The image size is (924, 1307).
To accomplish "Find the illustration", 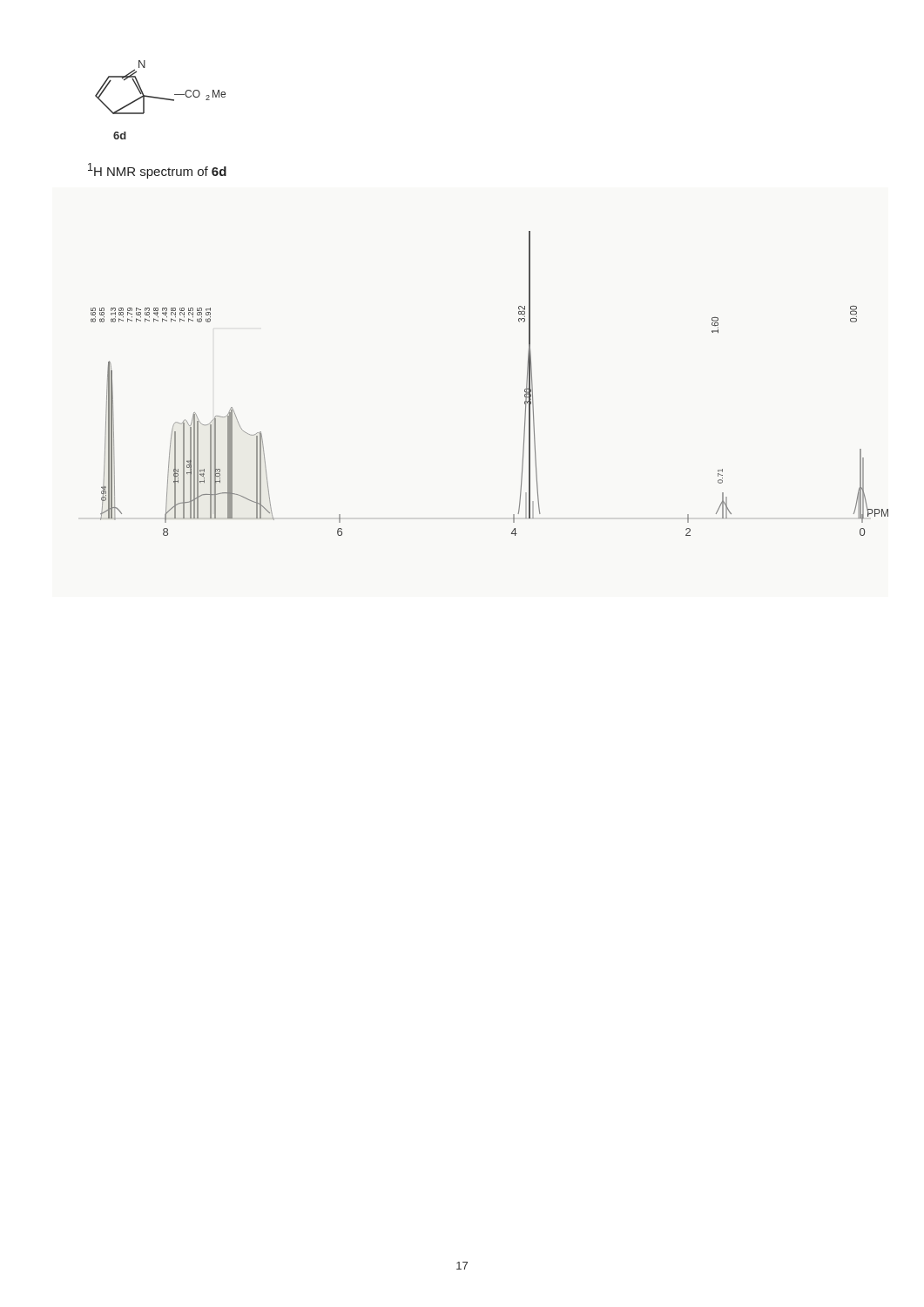I will (x=183, y=109).
